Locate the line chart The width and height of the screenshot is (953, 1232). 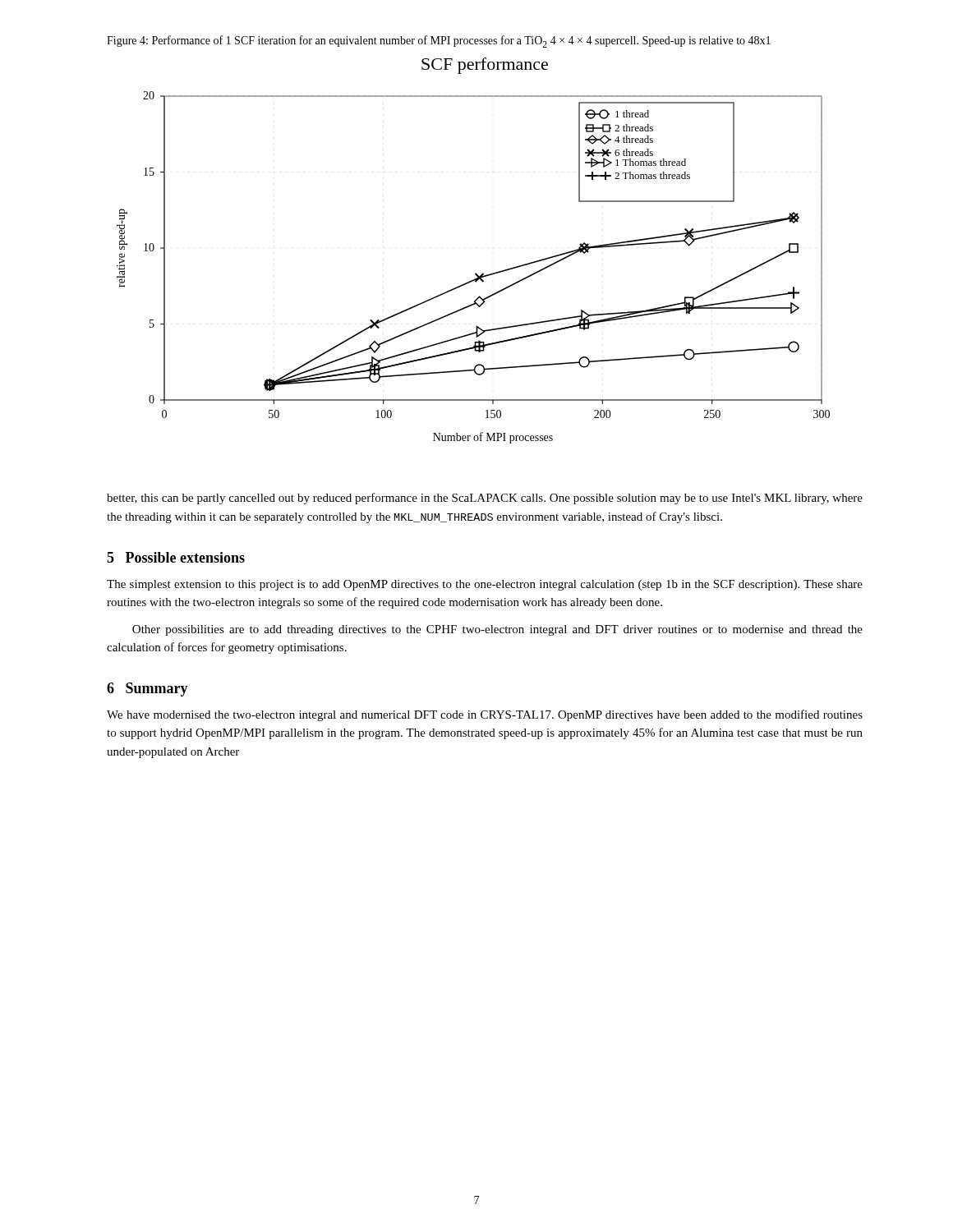tap(485, 264)
